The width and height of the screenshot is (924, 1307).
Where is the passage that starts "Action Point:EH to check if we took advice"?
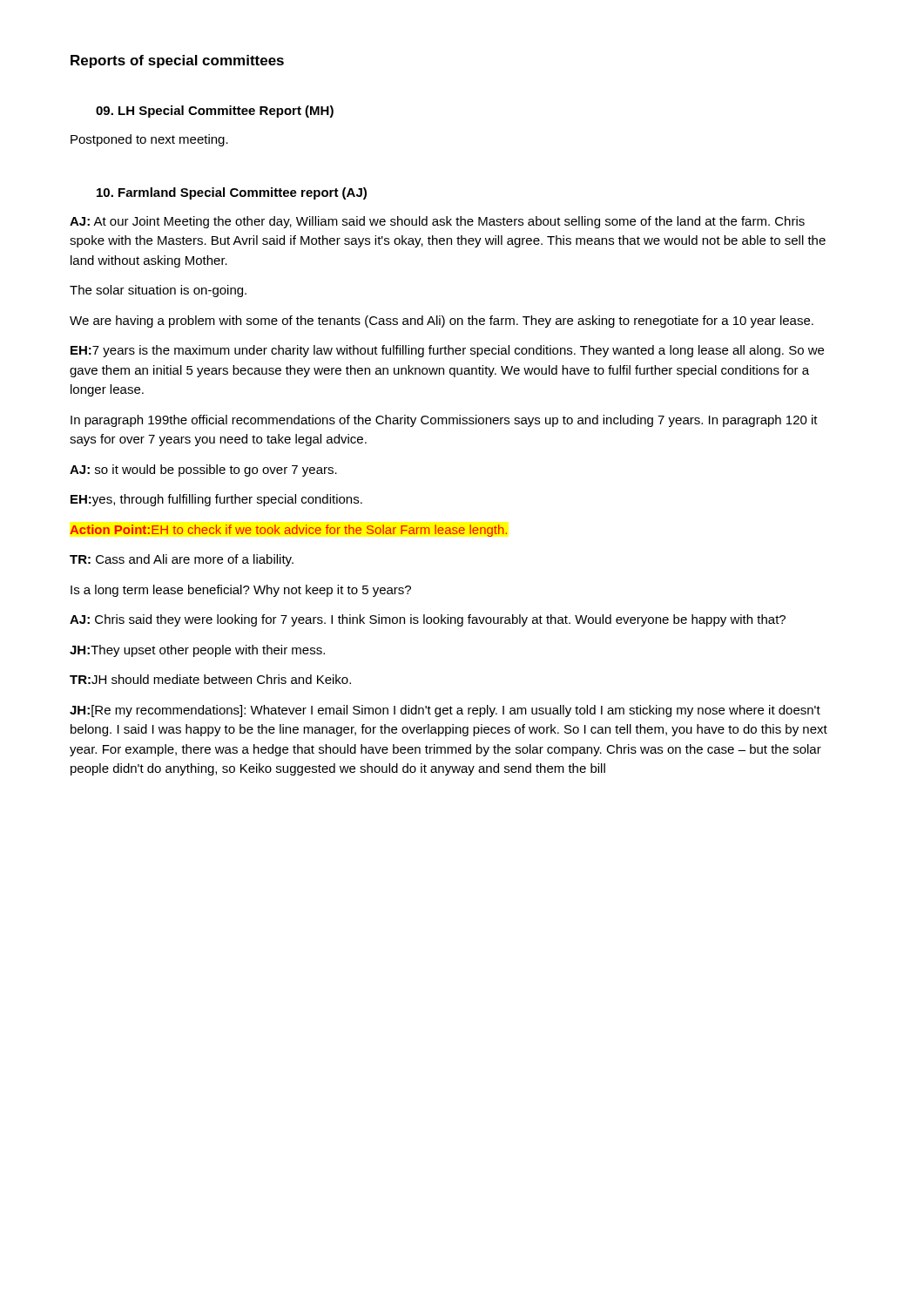pyautogui.click(x=289, y=529)
